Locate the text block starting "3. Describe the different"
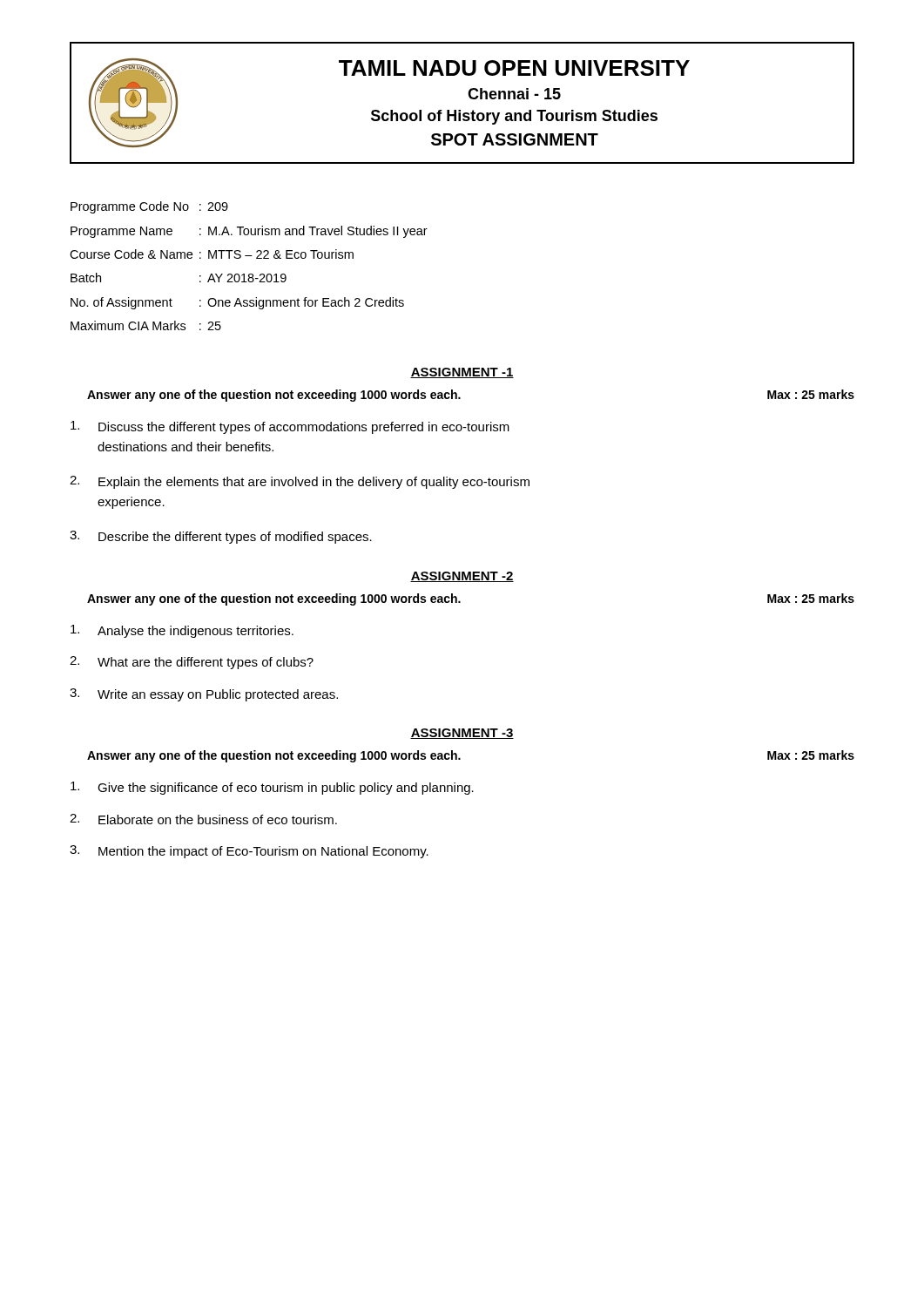The width and height of the screenshot is (924, 1307). point(221,537)
